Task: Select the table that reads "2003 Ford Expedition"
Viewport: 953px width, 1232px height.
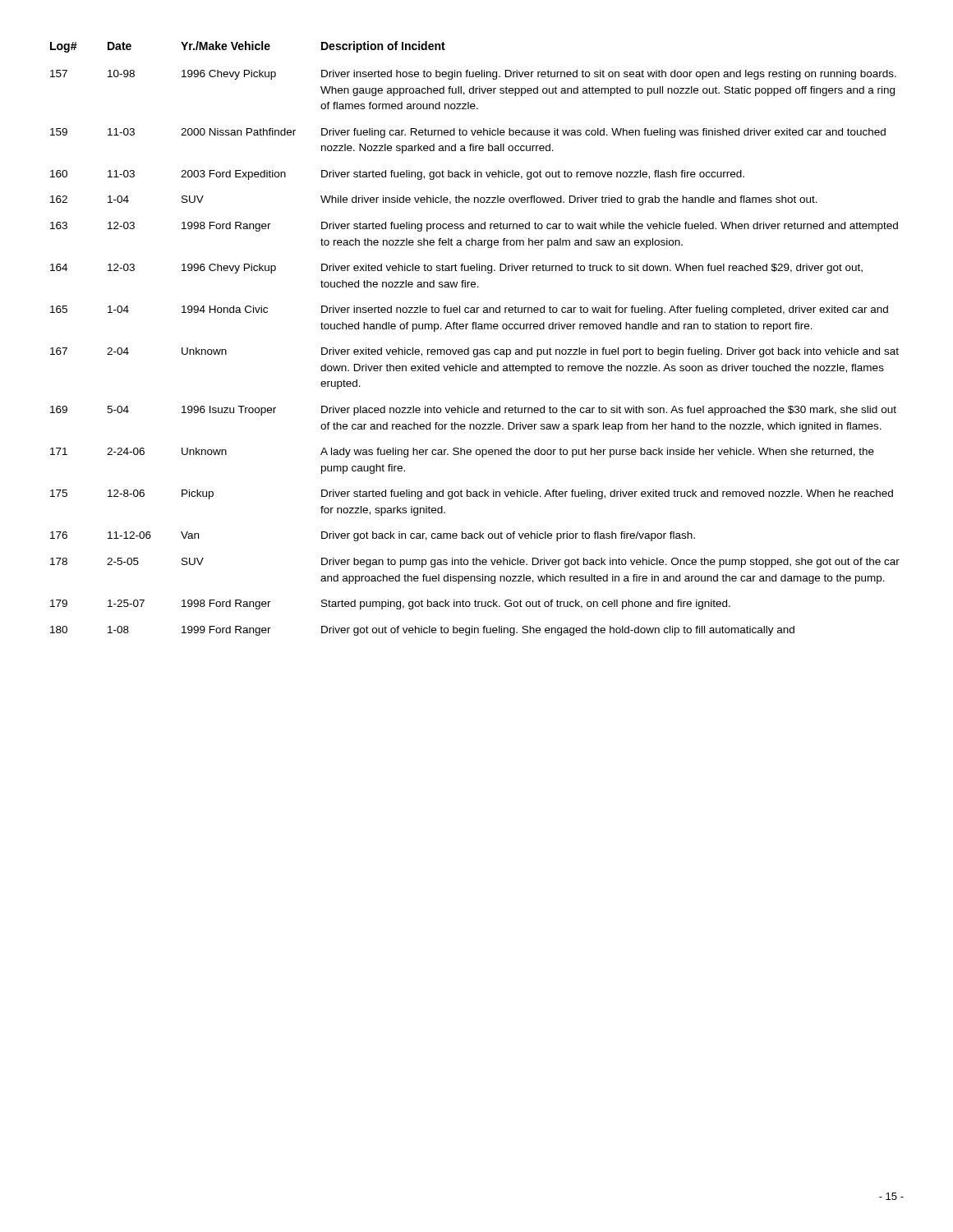Action: point(476,341)
